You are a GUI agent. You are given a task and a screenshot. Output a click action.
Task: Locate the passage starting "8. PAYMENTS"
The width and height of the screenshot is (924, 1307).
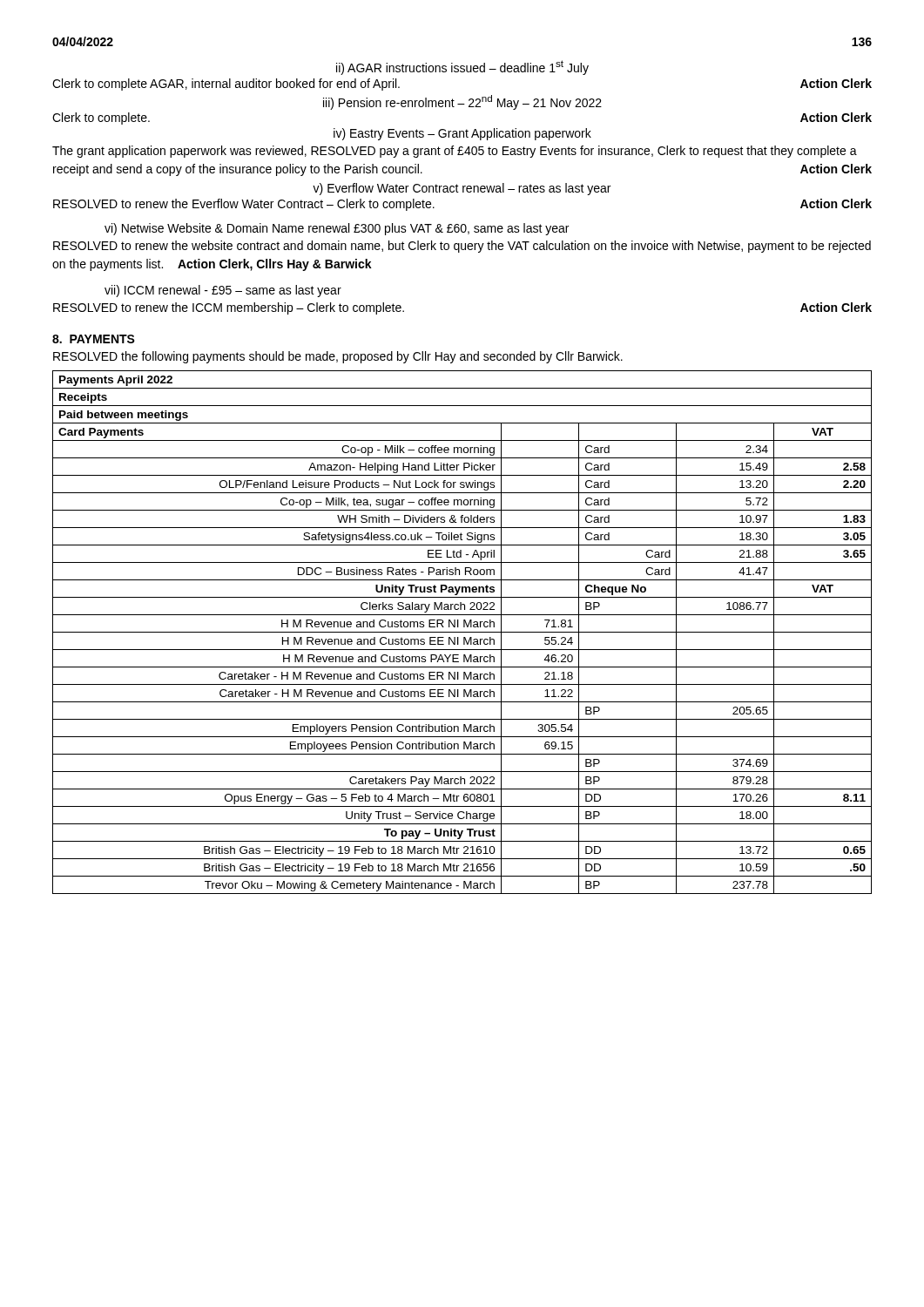[x=94, y=339]
